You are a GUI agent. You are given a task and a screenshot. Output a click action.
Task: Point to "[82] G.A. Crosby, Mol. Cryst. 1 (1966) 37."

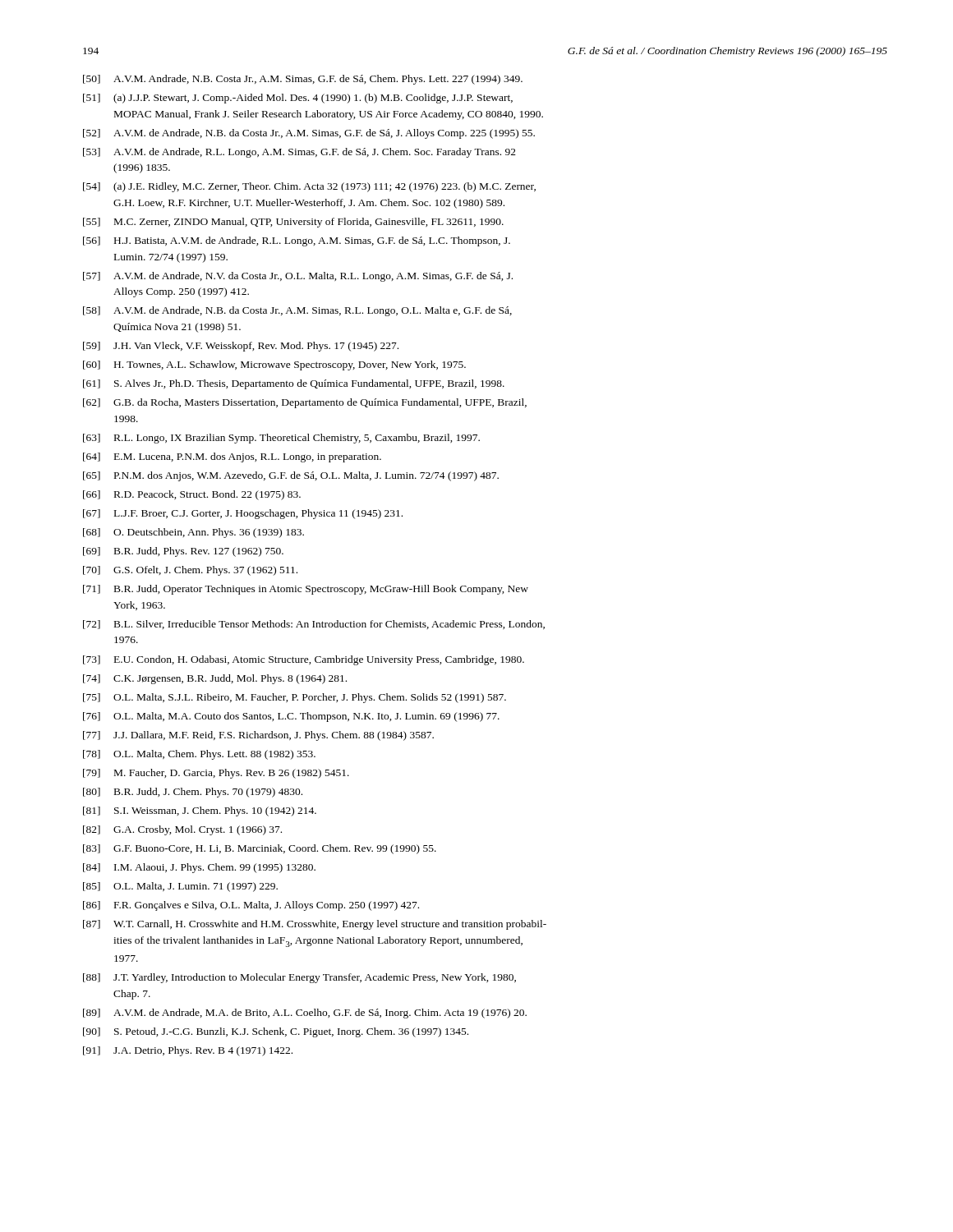tap(182, 830)
